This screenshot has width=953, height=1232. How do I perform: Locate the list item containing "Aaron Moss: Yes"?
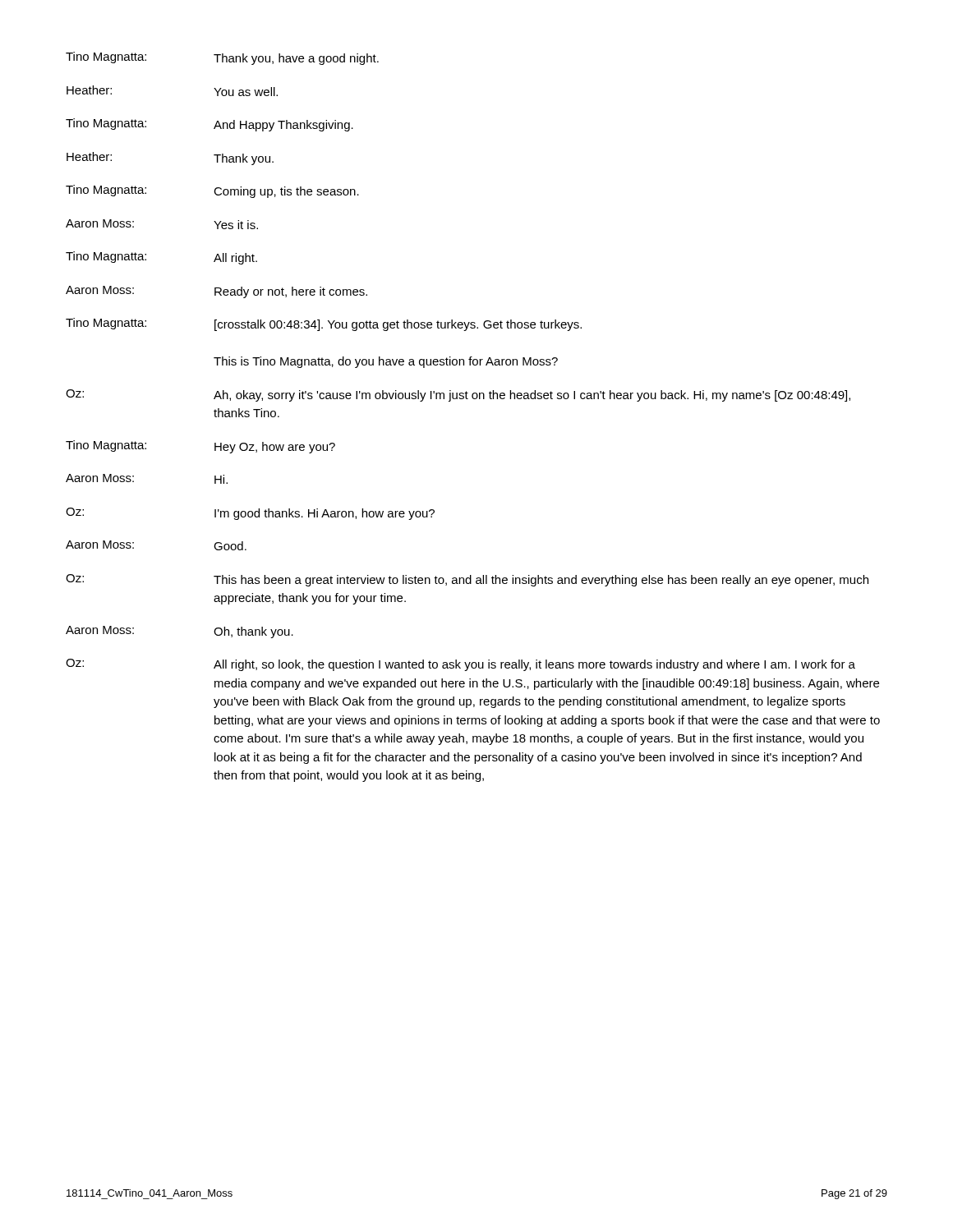click(x=94, y=223)
